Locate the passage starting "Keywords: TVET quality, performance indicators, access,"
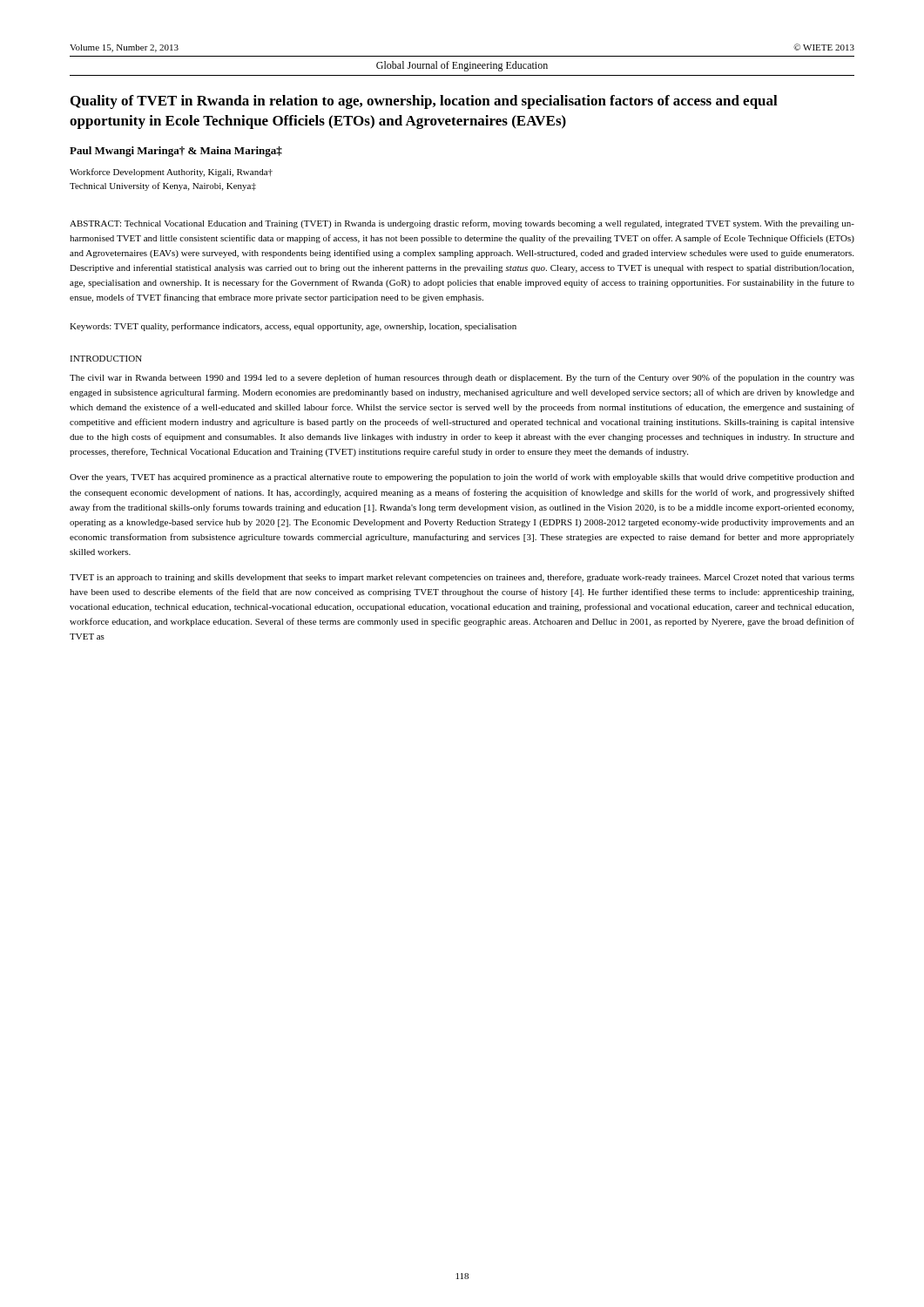The height and width of the screenshot is (1307, 924). 293,326
